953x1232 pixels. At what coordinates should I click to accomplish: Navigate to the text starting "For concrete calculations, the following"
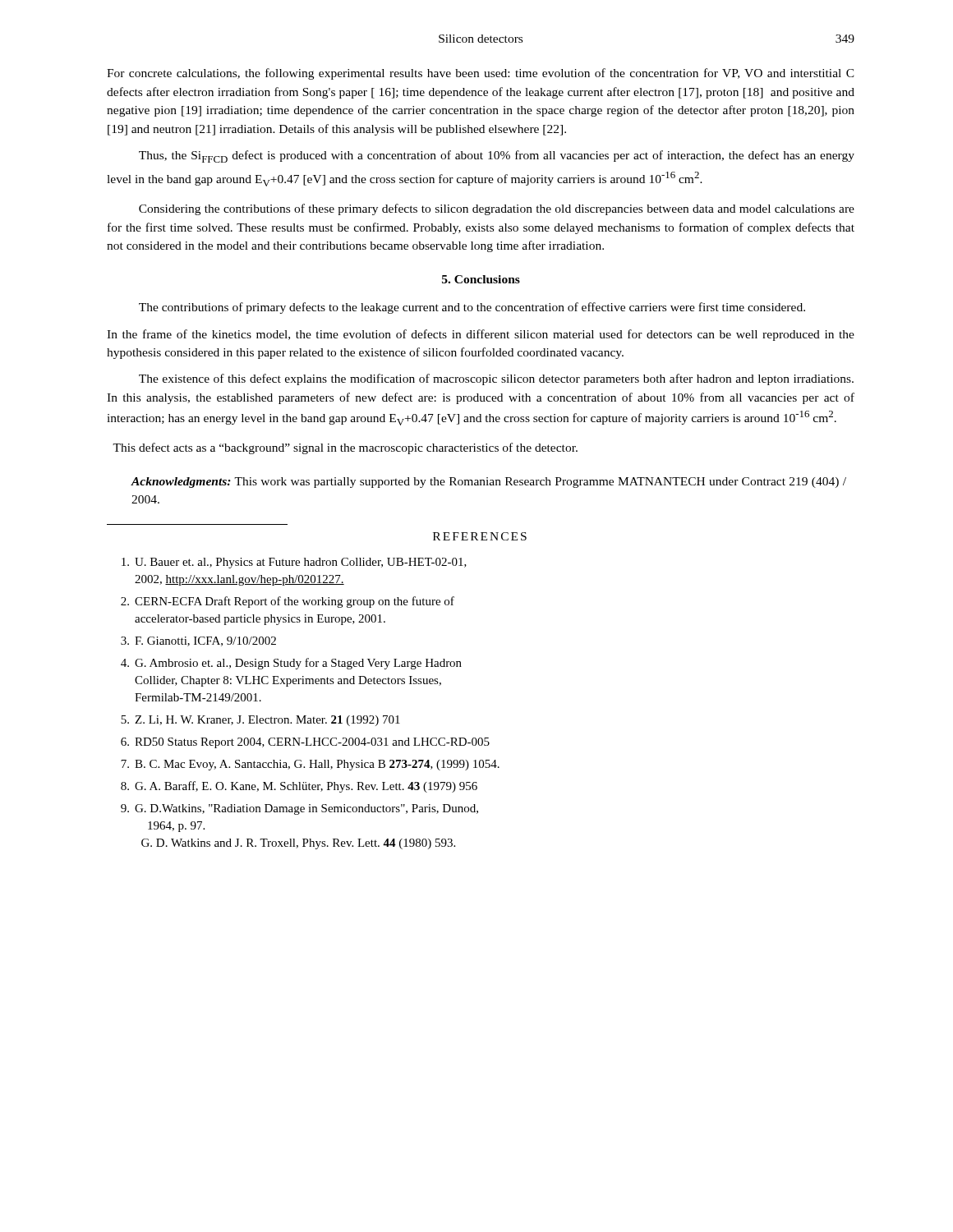pos(481,101)
